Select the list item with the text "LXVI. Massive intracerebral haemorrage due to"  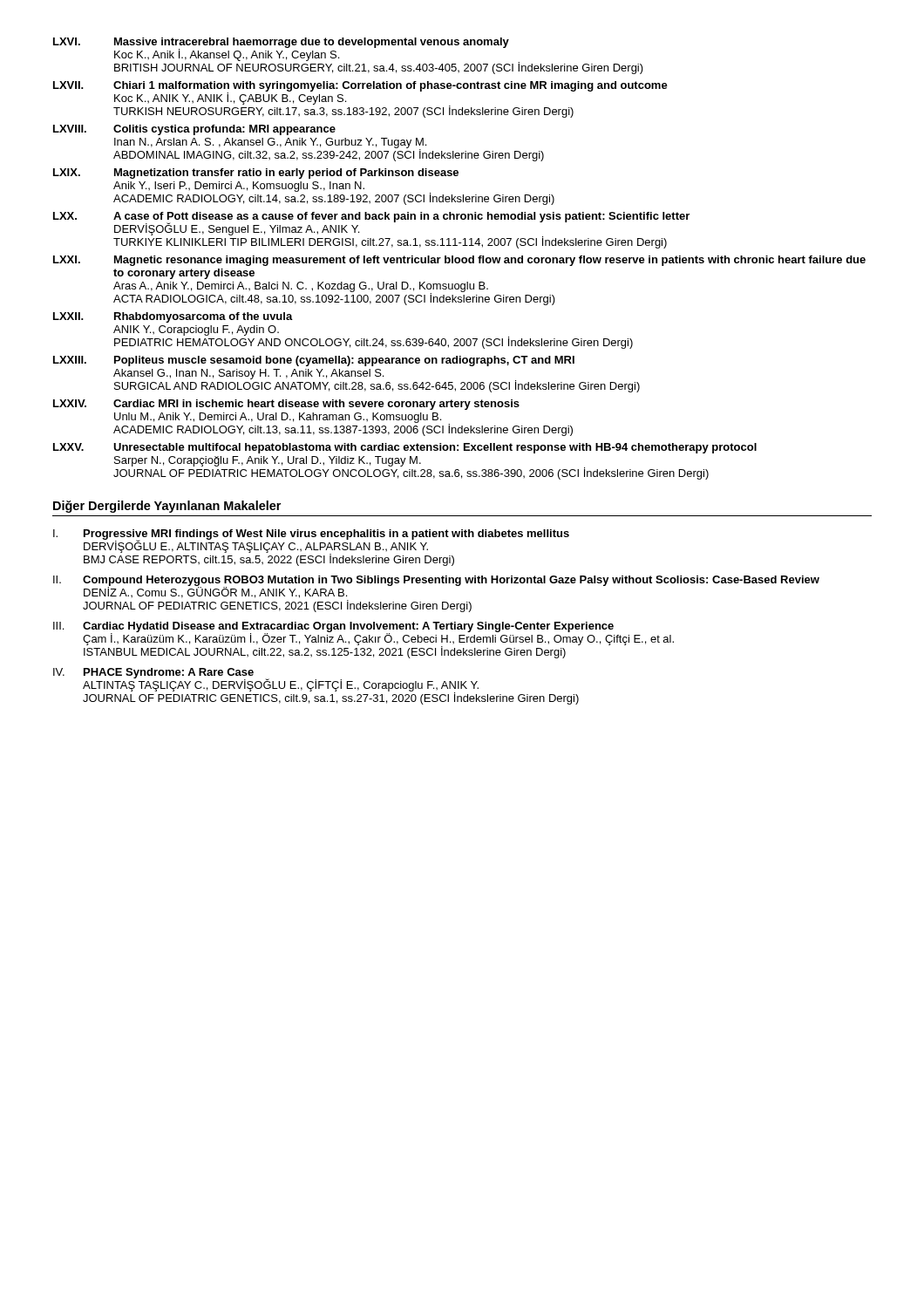pyautogui.click(x=462, y=55)
